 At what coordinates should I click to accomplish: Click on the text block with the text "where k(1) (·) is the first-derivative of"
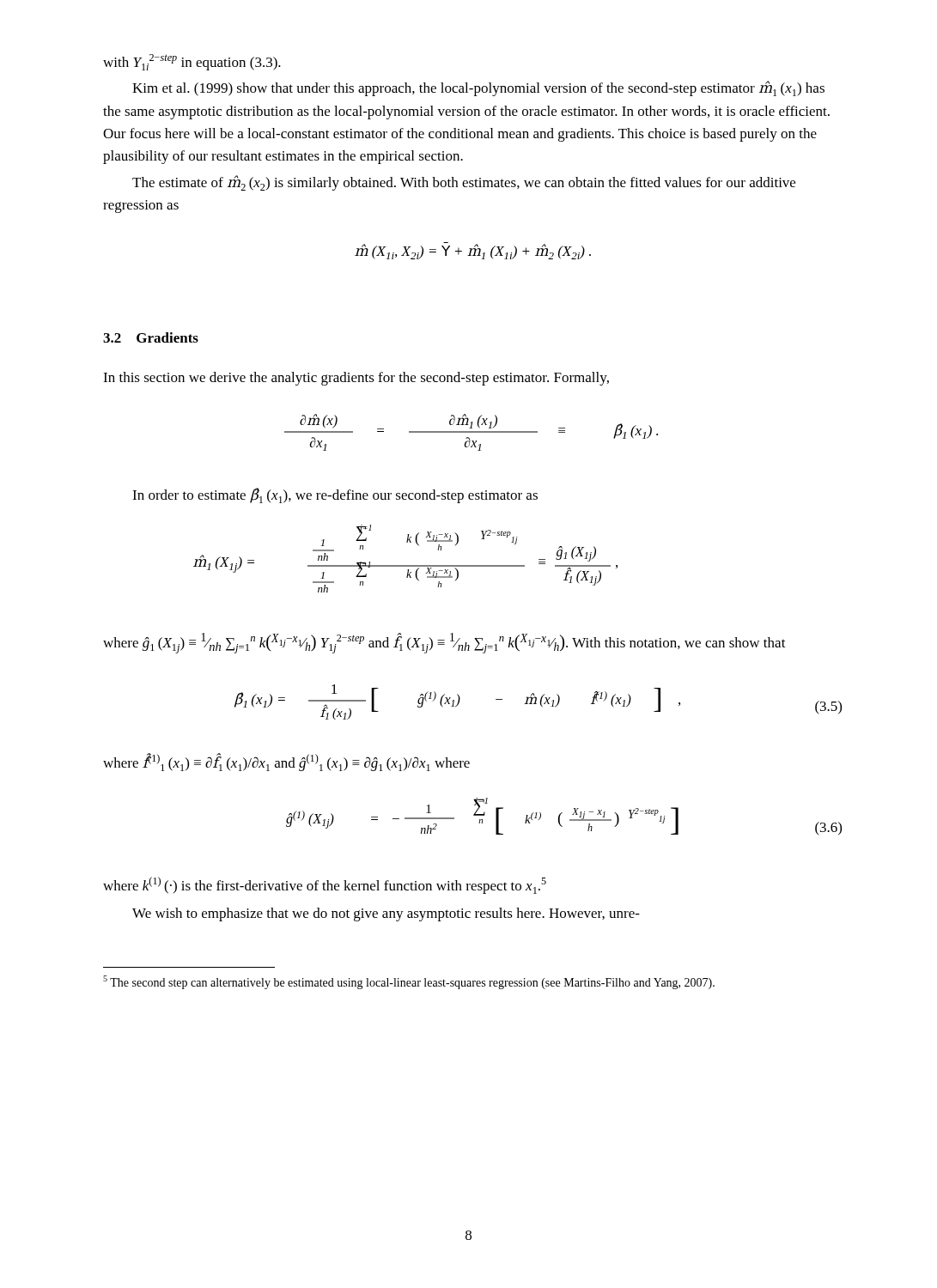pyautogui.click(x=473, y=886)
